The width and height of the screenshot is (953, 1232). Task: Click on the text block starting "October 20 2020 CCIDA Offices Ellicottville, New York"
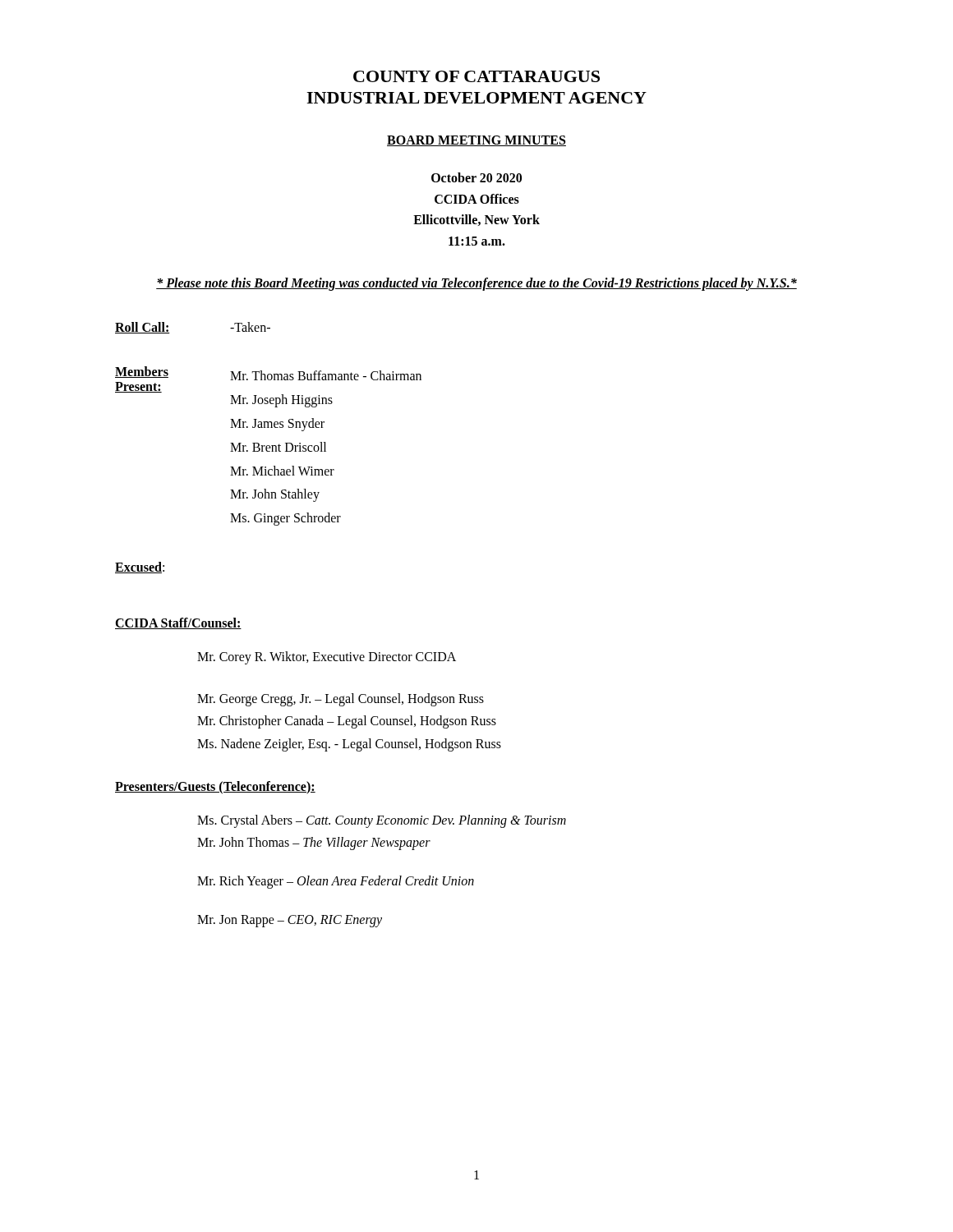pos(476,209)
